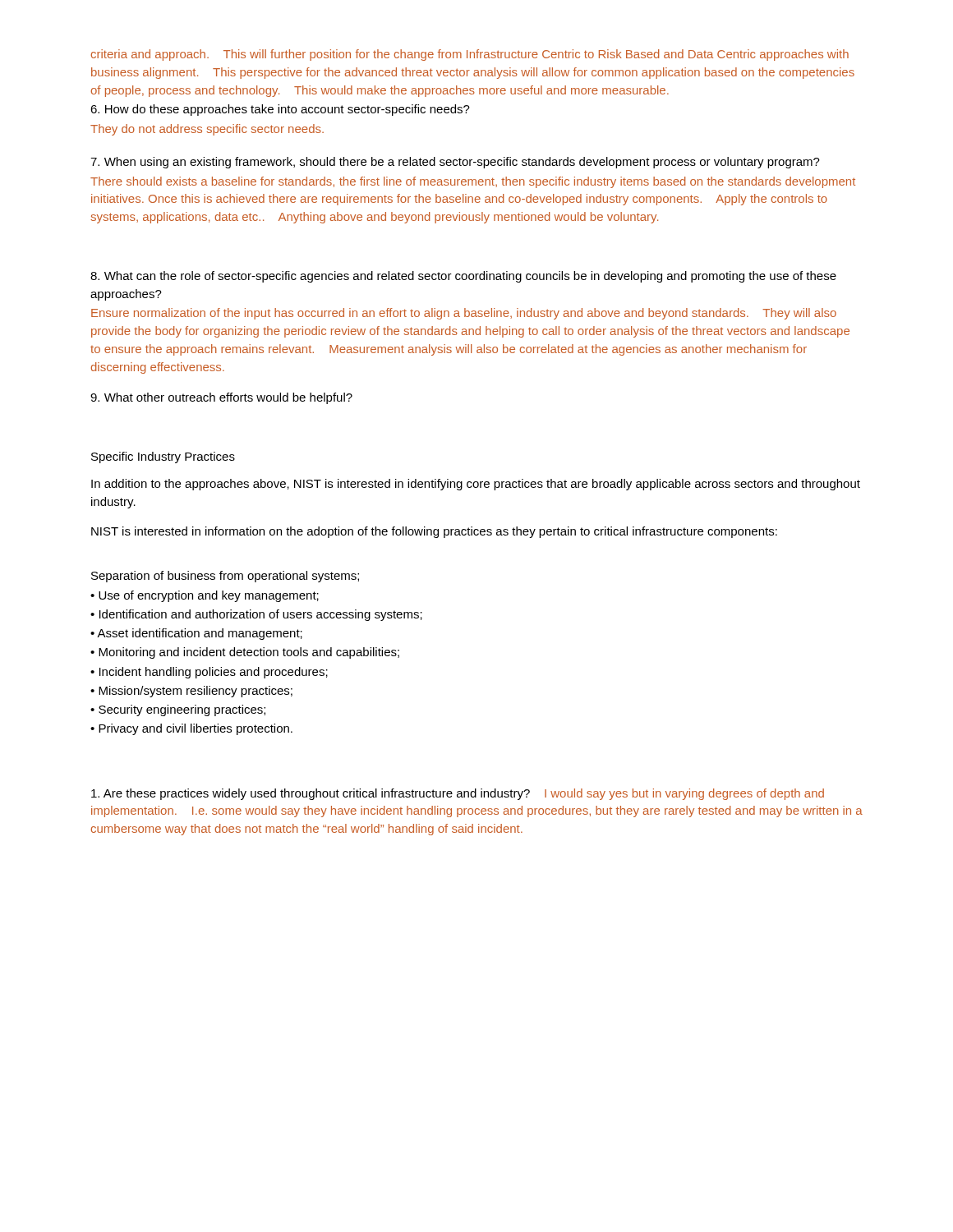This screenshot has width=953, height=1232.
Task: Locate the region starting "Separation of business"
Action: tap(225, 576)
